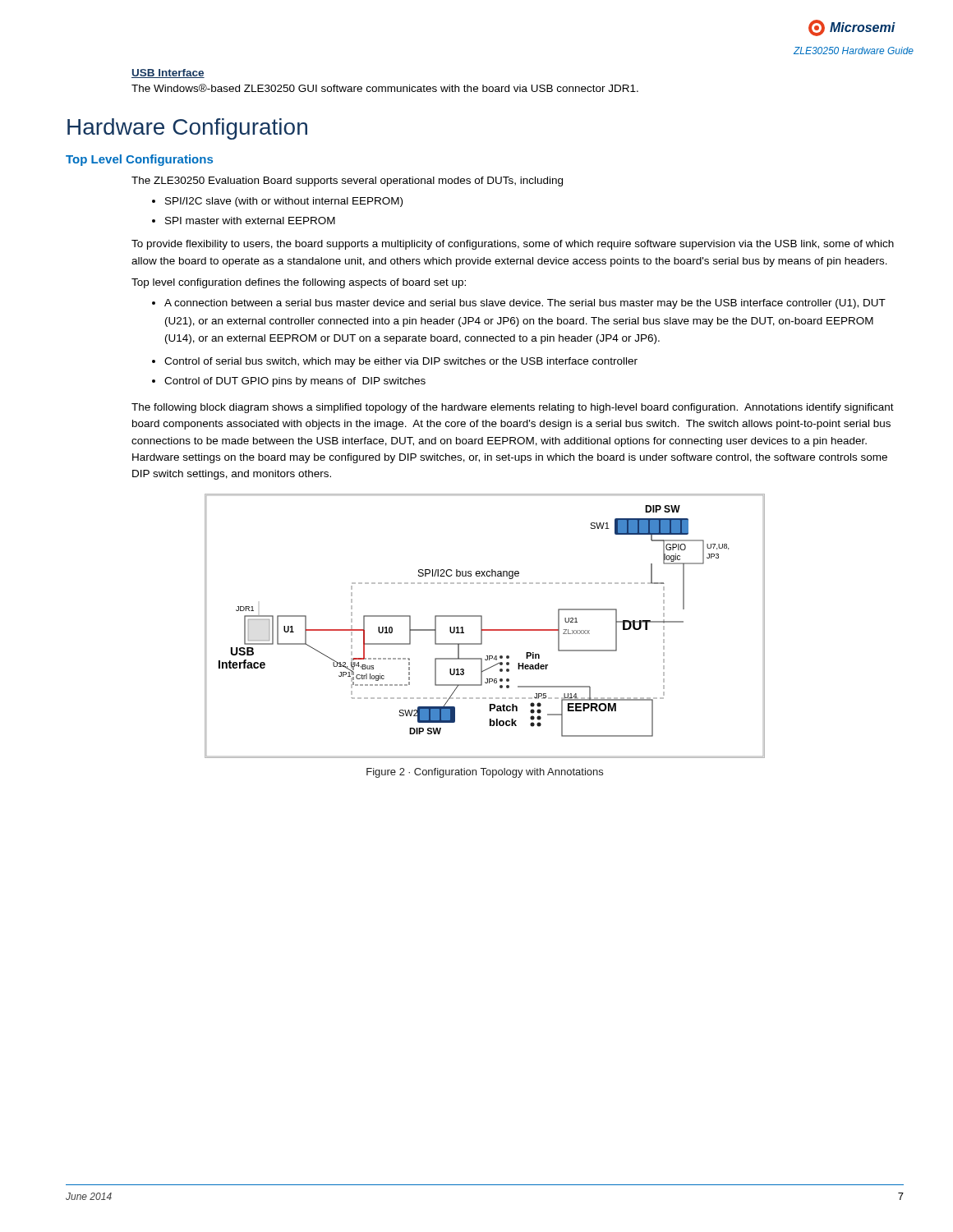Select the region starting "A connection between a serial bus"

coord(485,321)
